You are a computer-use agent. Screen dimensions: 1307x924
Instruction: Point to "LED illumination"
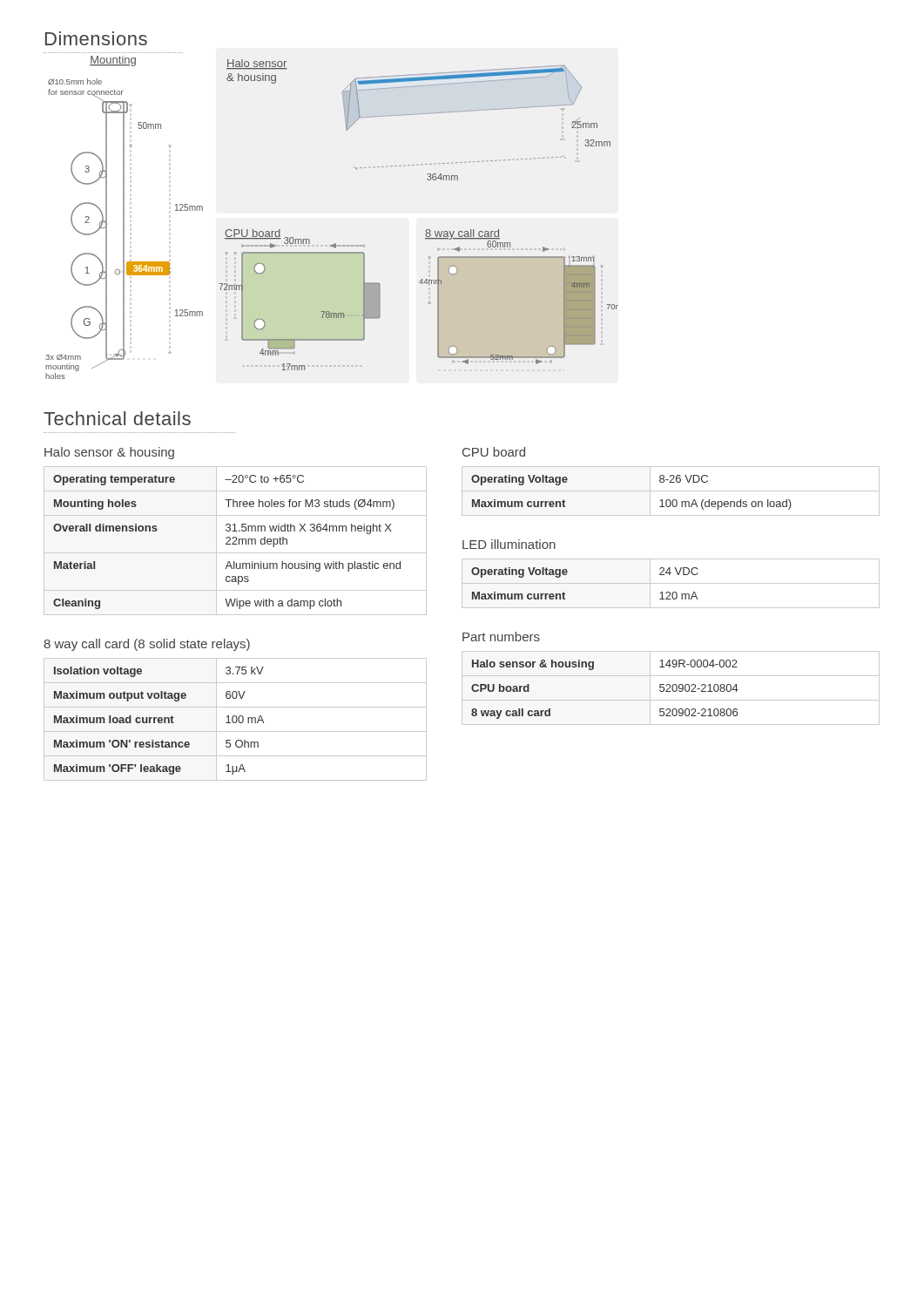509,544
